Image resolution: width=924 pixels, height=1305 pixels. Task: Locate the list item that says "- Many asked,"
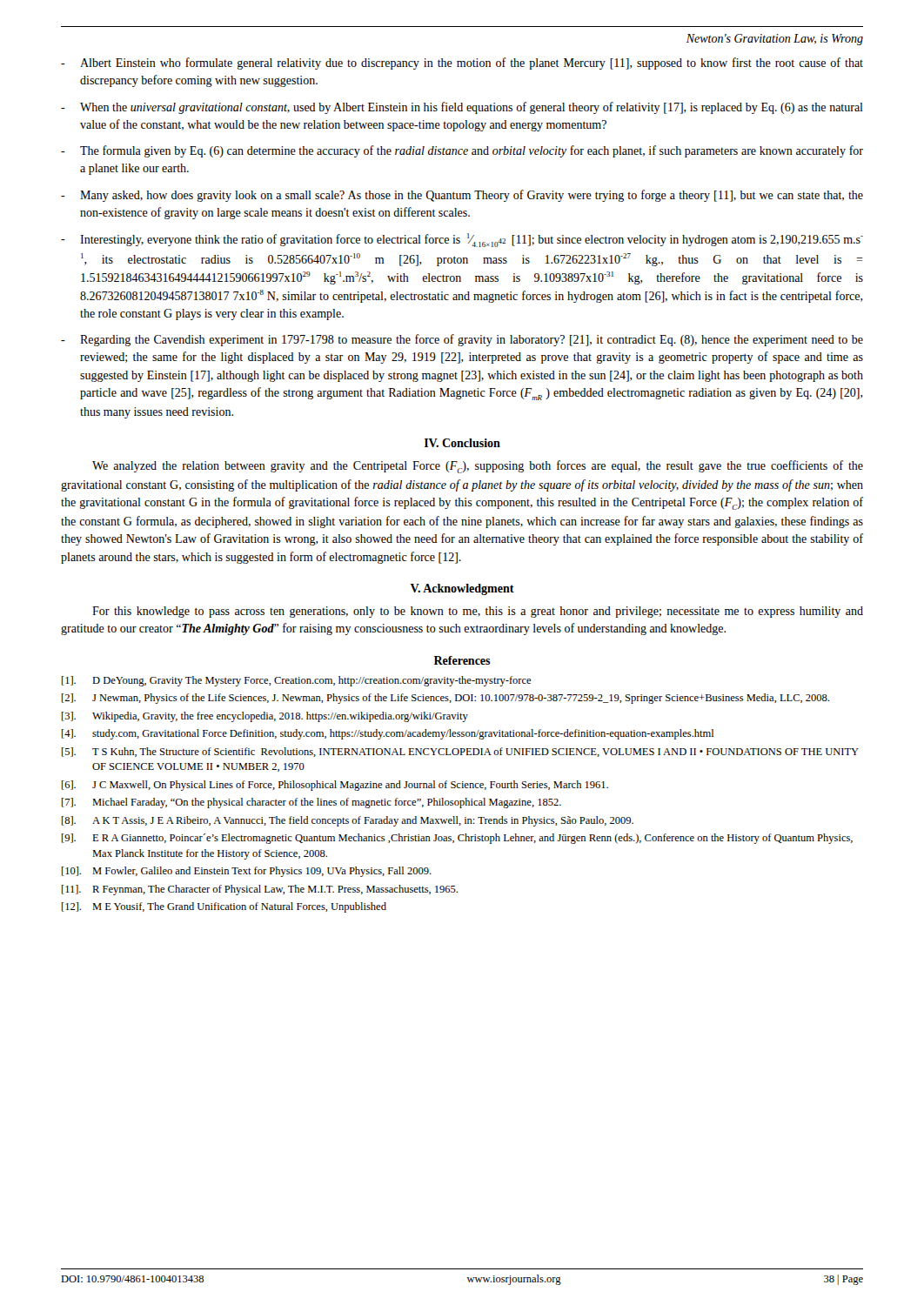[462, 204]
